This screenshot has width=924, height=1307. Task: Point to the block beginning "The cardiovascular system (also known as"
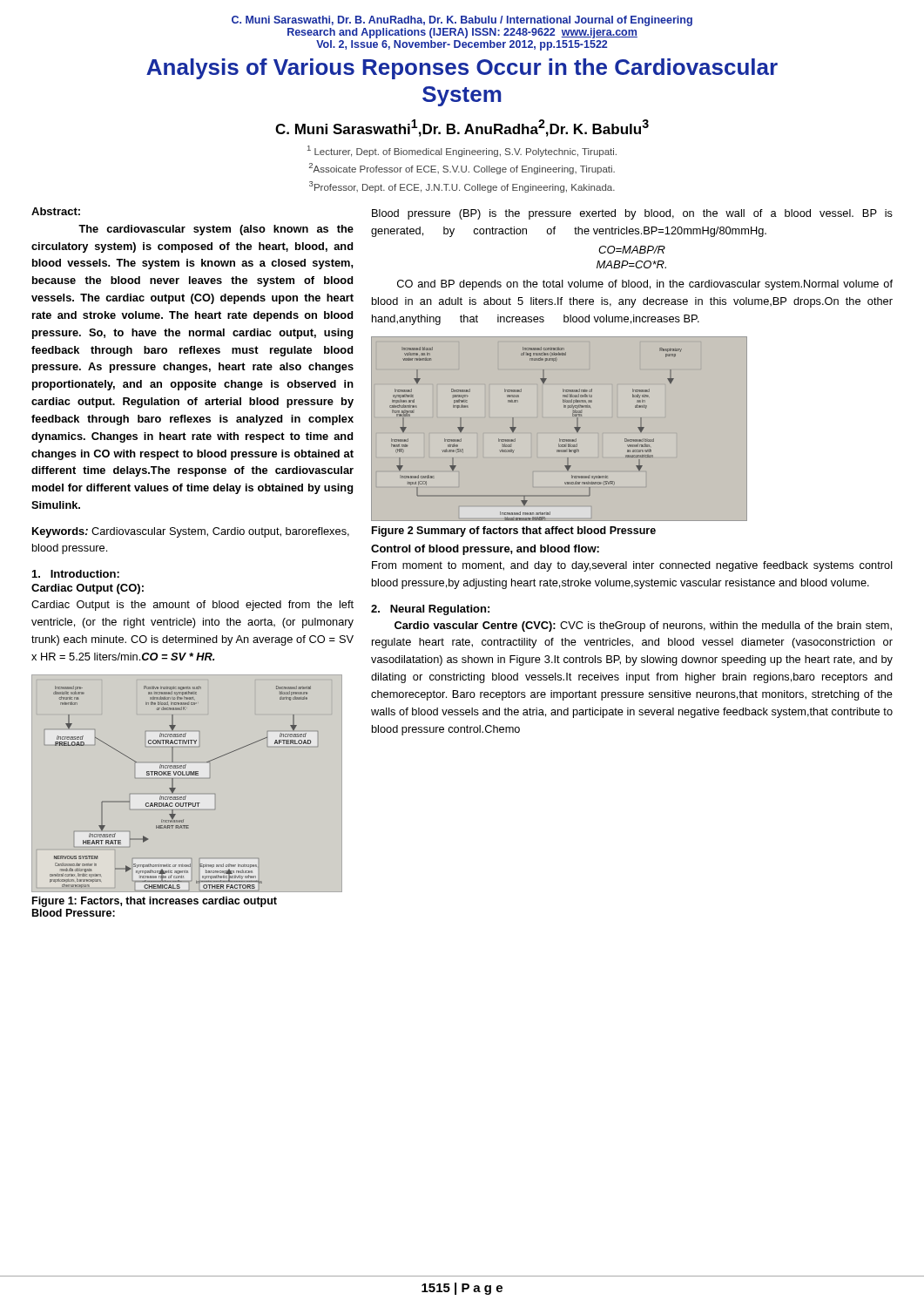pos(192,367)
